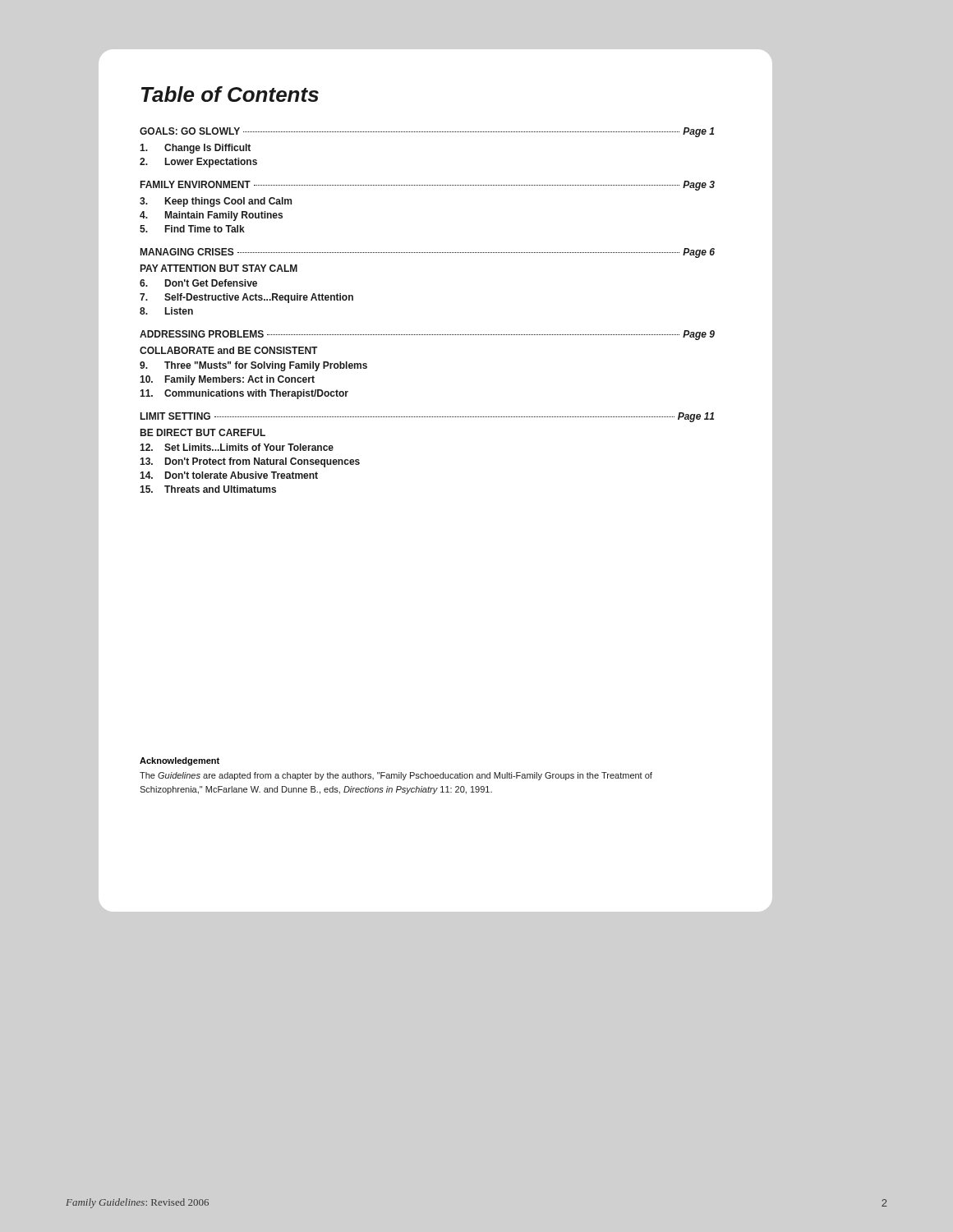Point to "14.Don't tolerate Abusive Treatment"
Viewport: 953px width, 1232px height.
point(229,476)
